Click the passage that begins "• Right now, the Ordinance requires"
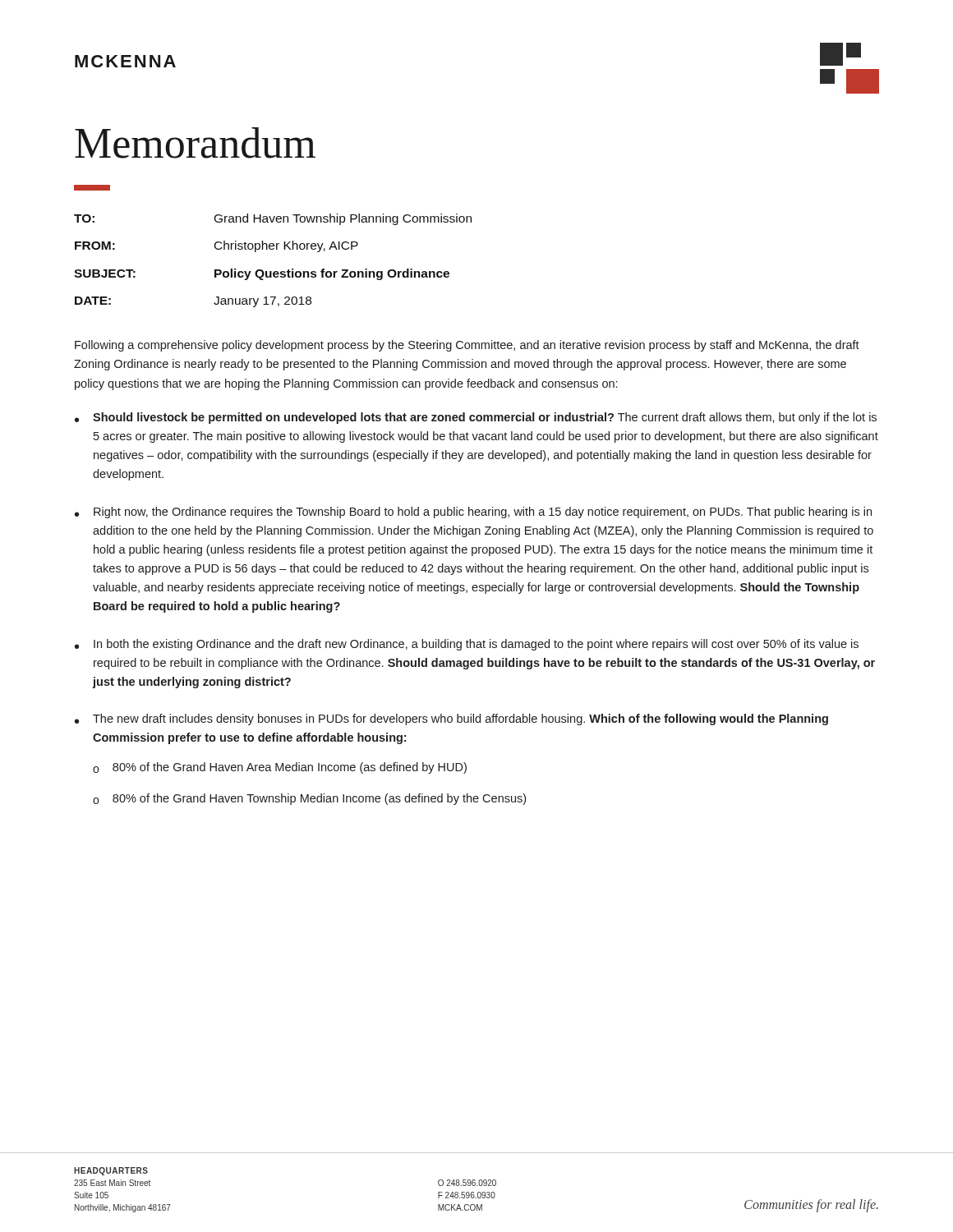953x1232 pixels. click(476, 559)
